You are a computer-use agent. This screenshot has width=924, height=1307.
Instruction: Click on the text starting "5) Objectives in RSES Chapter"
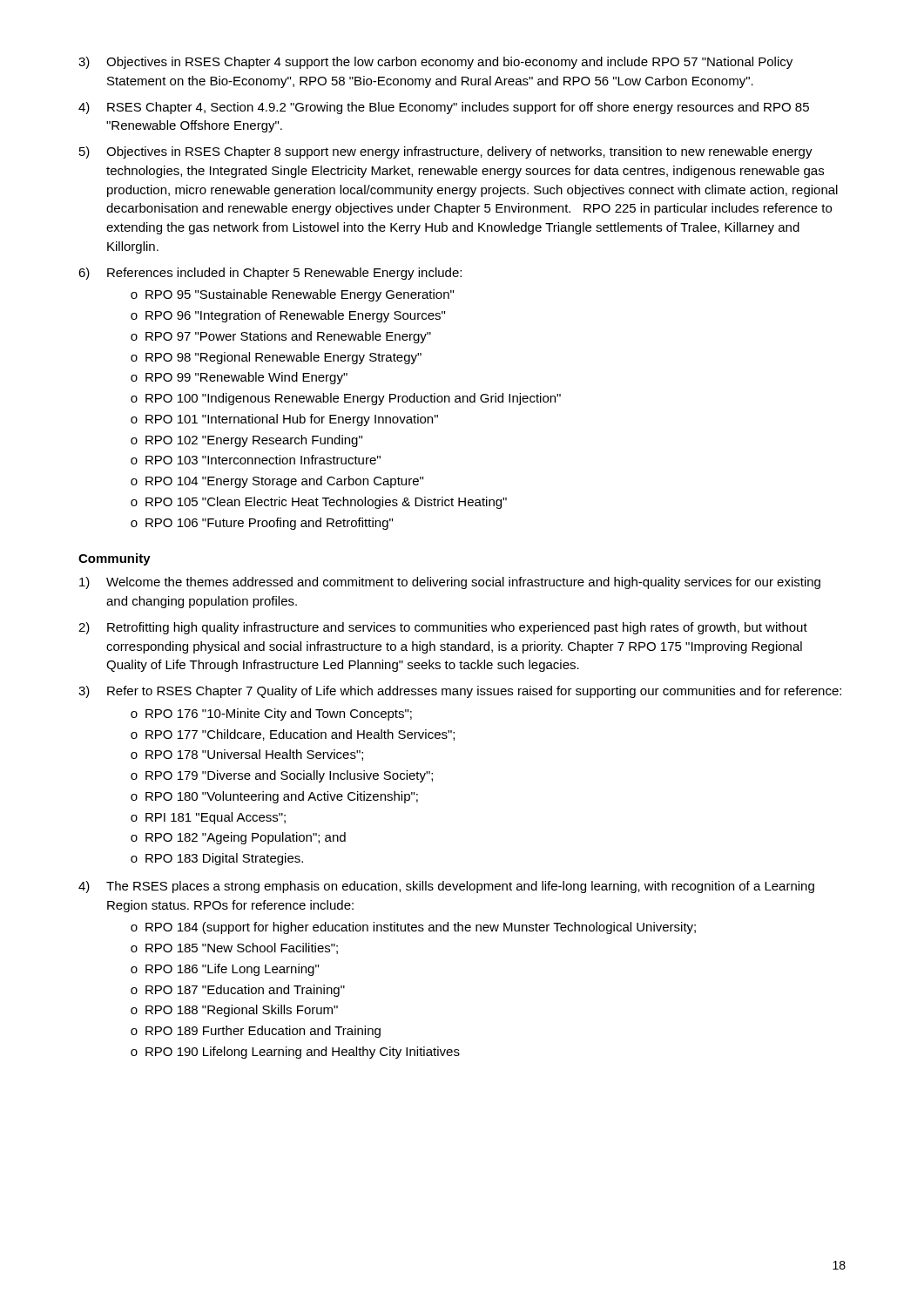(462, 199)
